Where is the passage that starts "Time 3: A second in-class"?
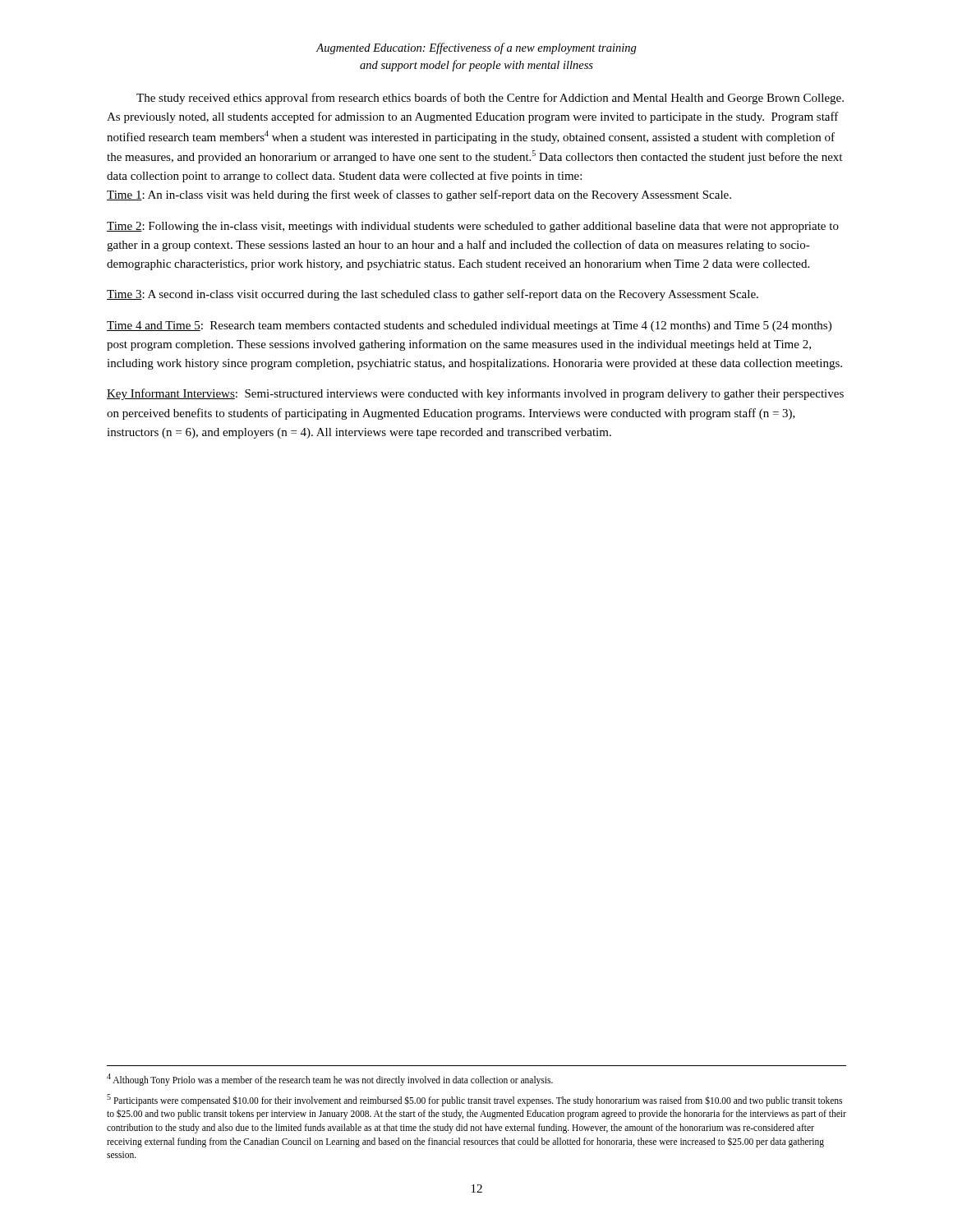The width and height of the screenshot is (953, 1232). (476, 295)
